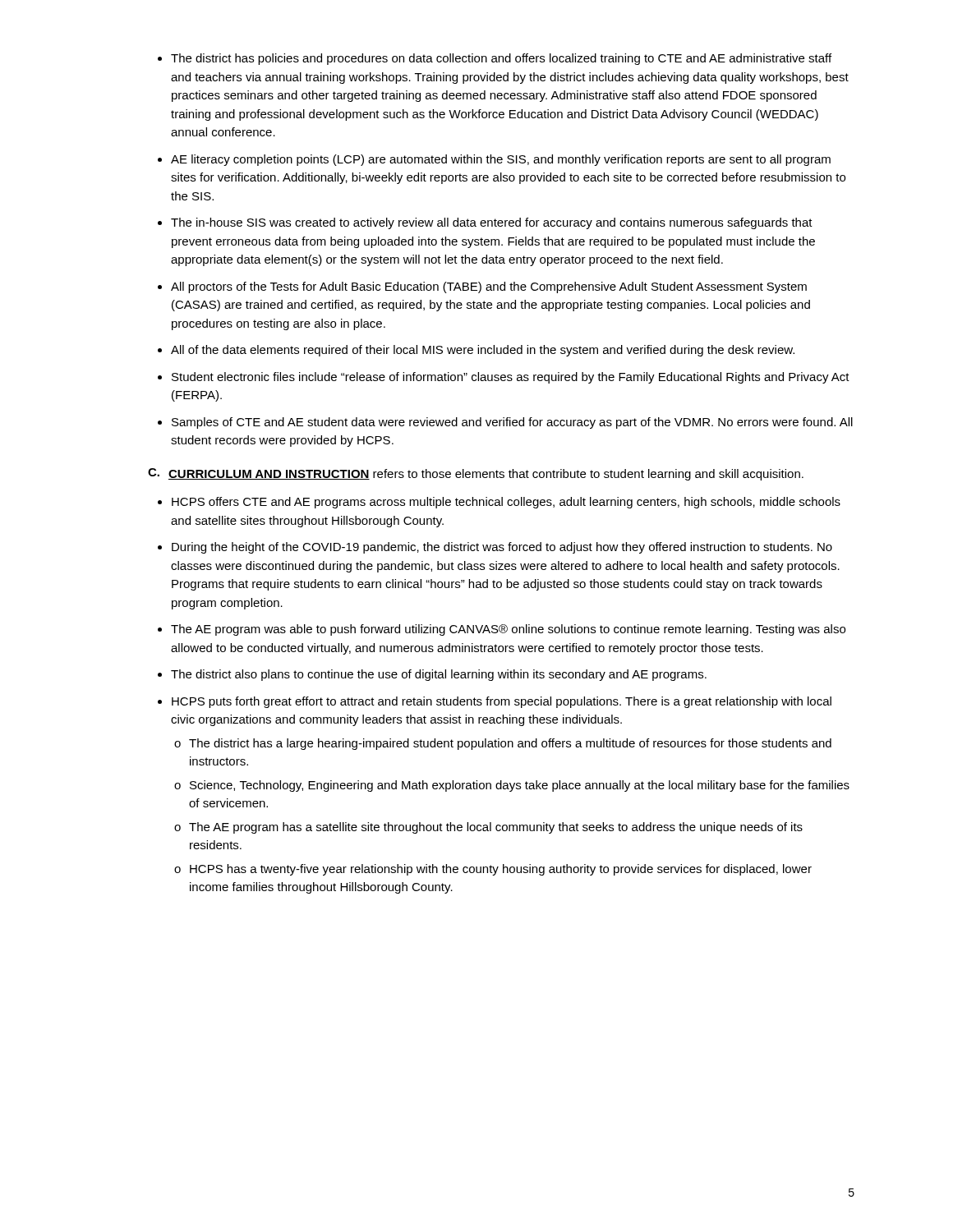Viewport: 953px width, 1232px height.
Task: Find the text block starting "The district has a large hearing-impaired student population"
Action: [510, 752]
